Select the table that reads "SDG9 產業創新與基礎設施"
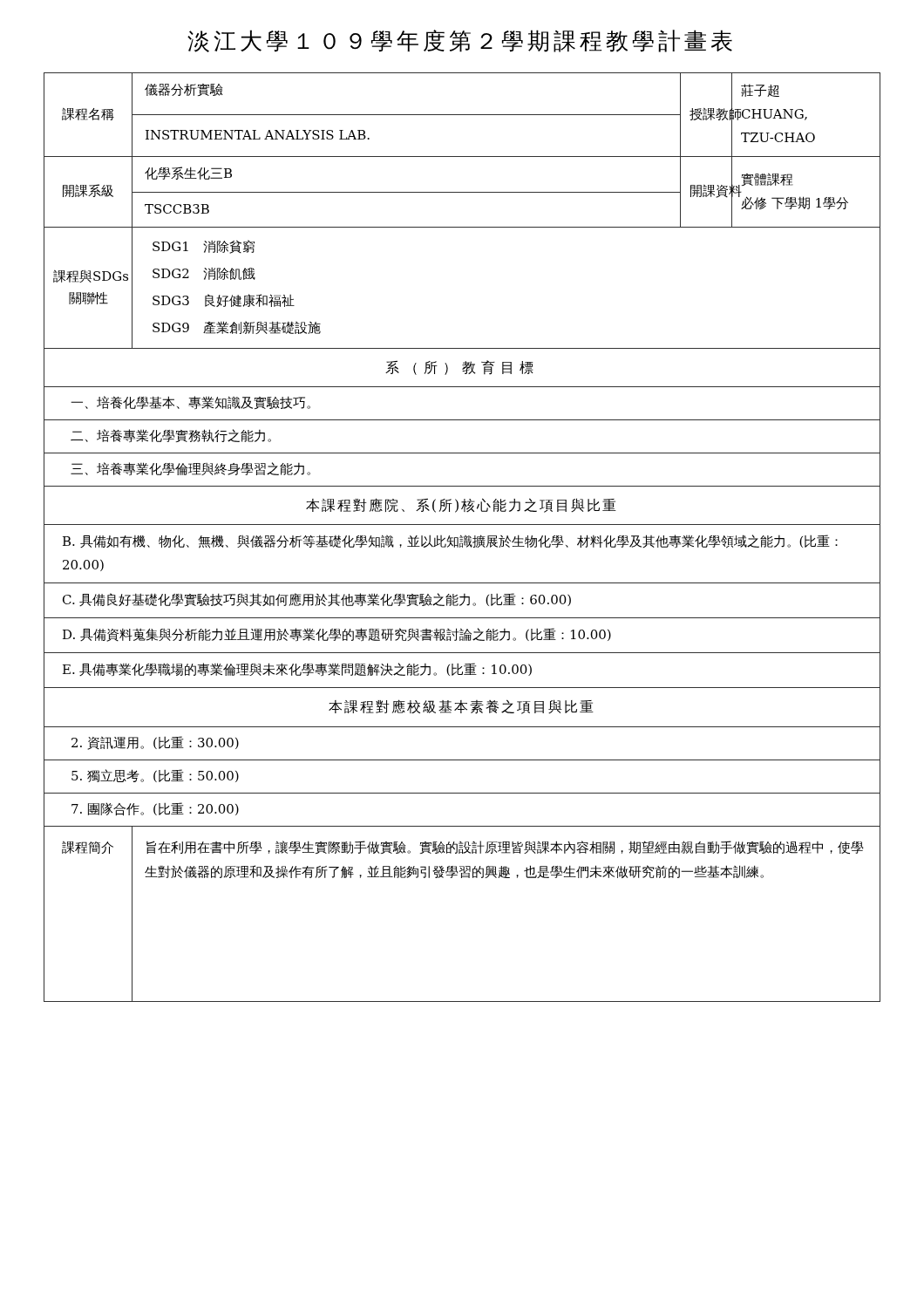The image size is (924, 1308). click(x=462, y=537)
